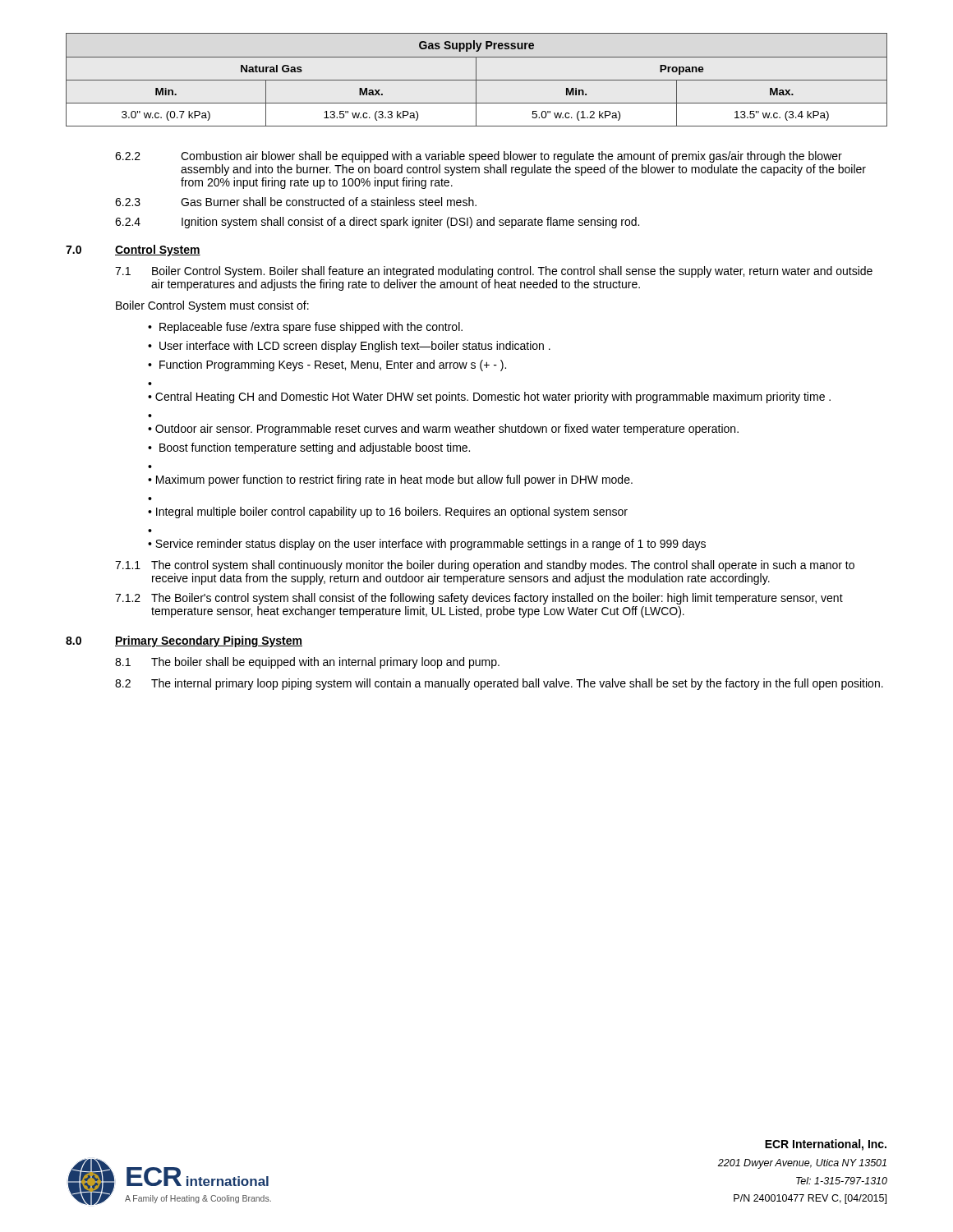Viewport: 953px width, 1232px height.
Task: Point to the region starting "• Maximum power function to restrict"
Action: [391, 480]
